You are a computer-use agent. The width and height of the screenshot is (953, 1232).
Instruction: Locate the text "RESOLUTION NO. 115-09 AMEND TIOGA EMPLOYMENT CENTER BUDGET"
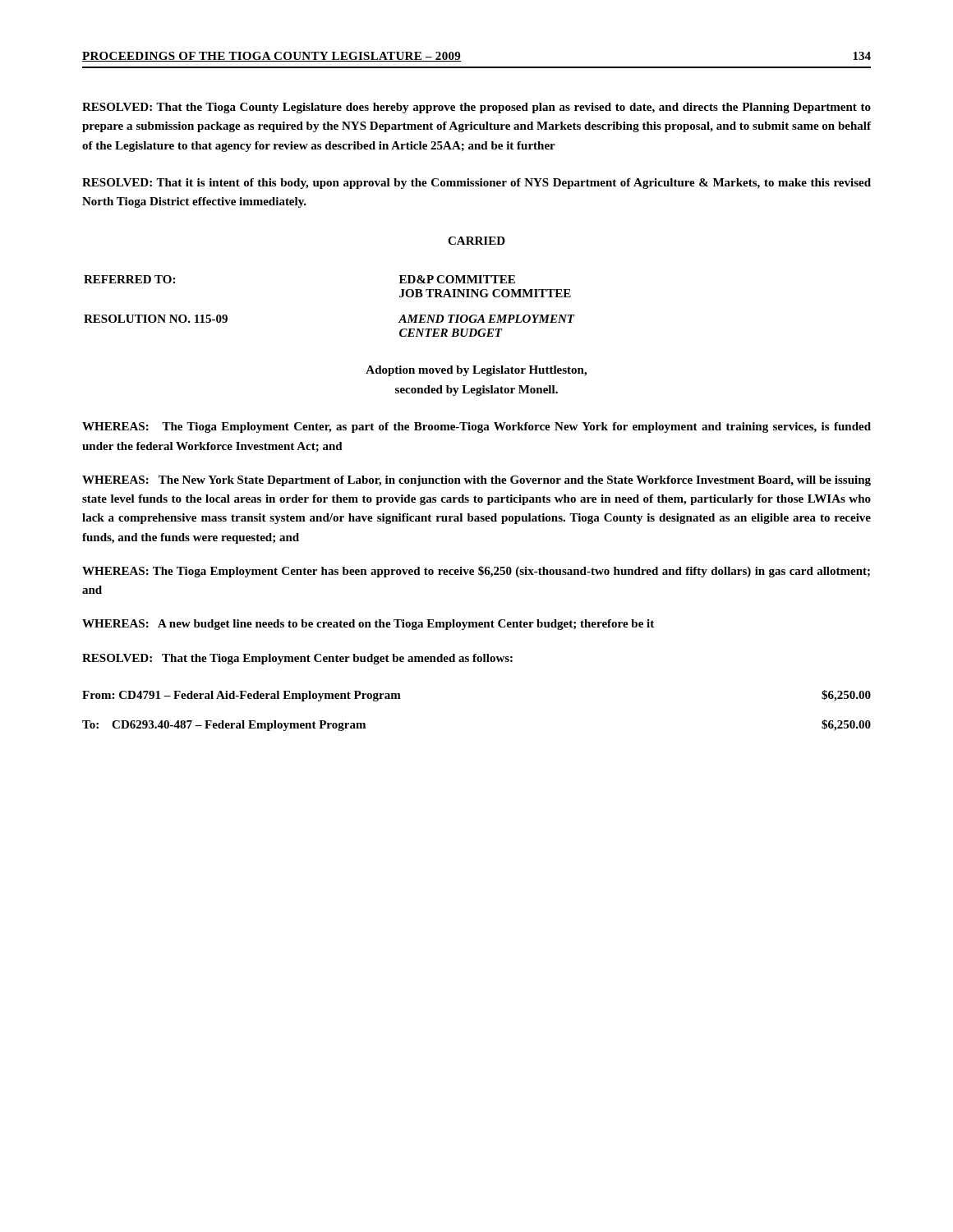click(x=476, y=326)
